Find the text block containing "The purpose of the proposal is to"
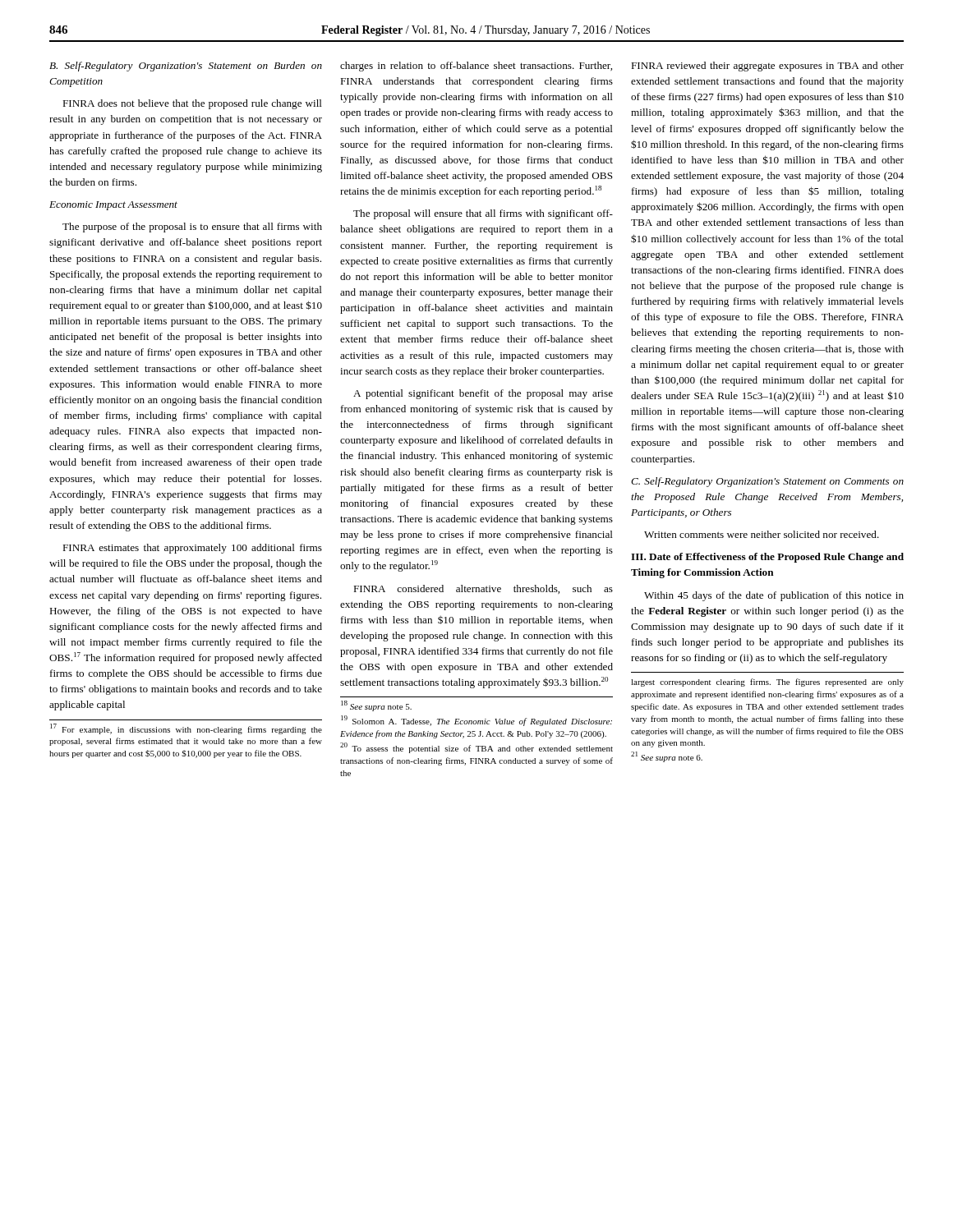Viewport: 953px width, 1232px height. [186, 466]
